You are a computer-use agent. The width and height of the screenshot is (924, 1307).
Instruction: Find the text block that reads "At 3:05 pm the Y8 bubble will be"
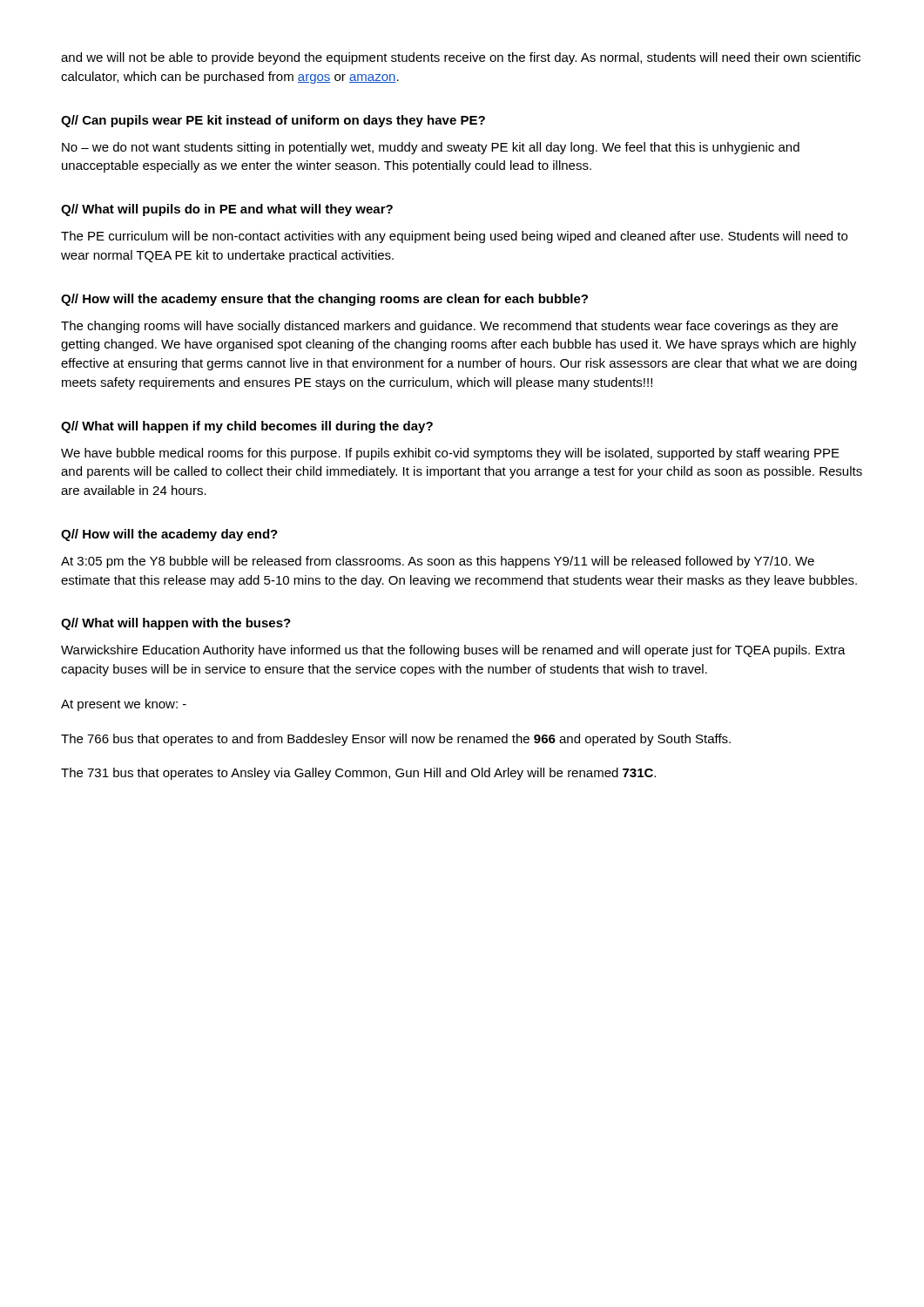coord(460,570)
